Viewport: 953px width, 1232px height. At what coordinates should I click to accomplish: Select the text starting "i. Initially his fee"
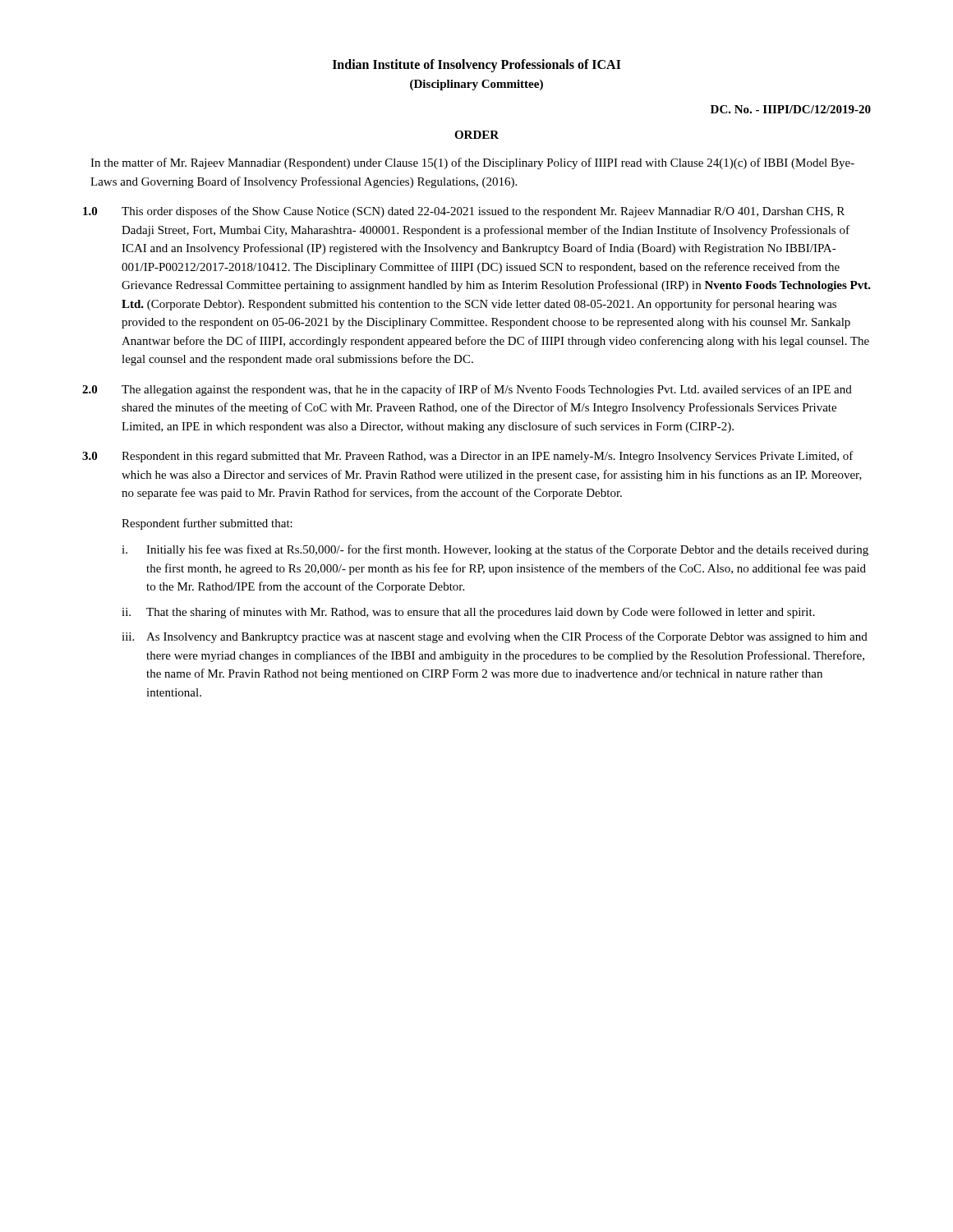(x=496, y=568)
